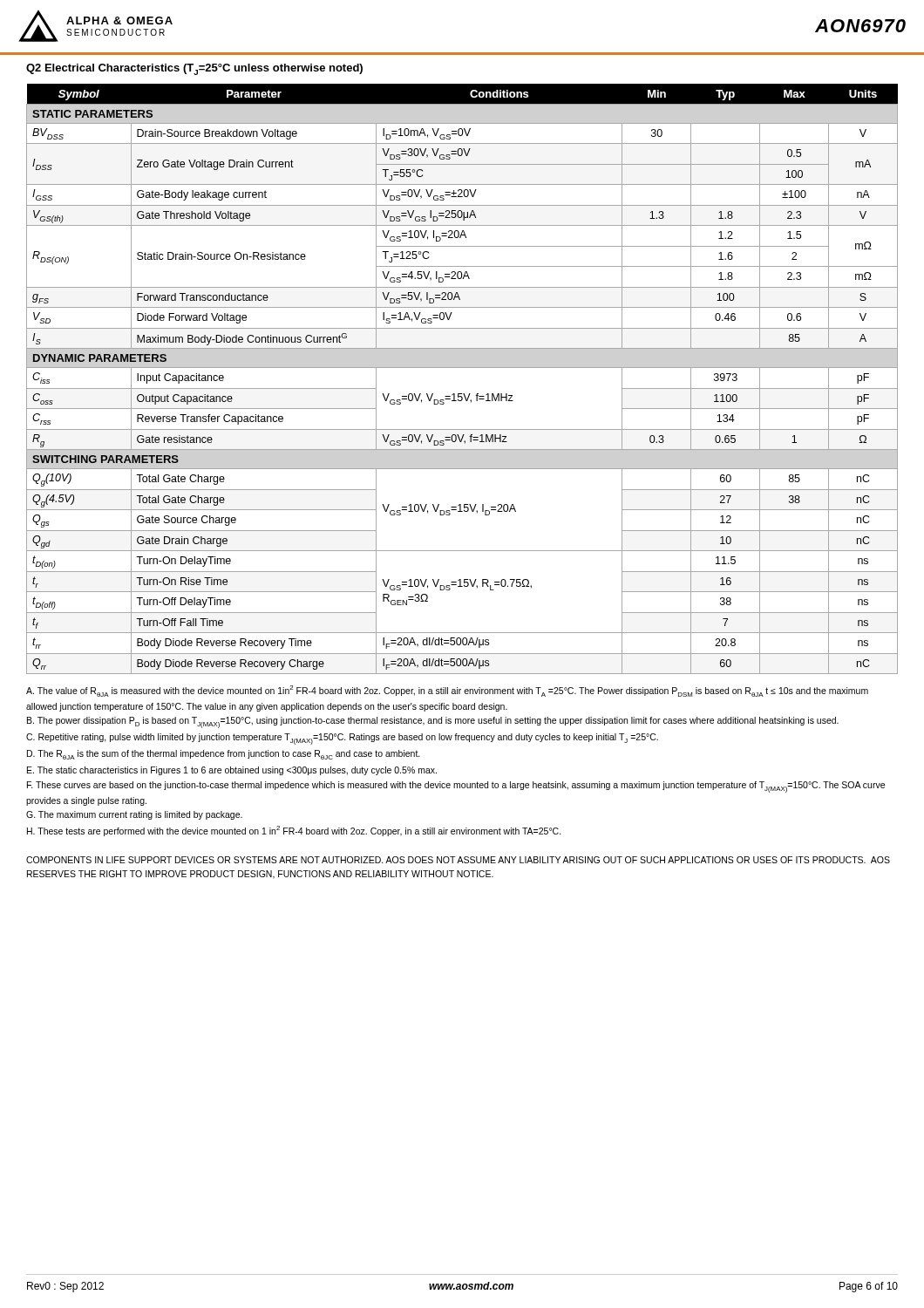Click on the table containing "C iss"
Image resolution: width=924 pixels, height=1308 pixels.
(x=462, y=379)
